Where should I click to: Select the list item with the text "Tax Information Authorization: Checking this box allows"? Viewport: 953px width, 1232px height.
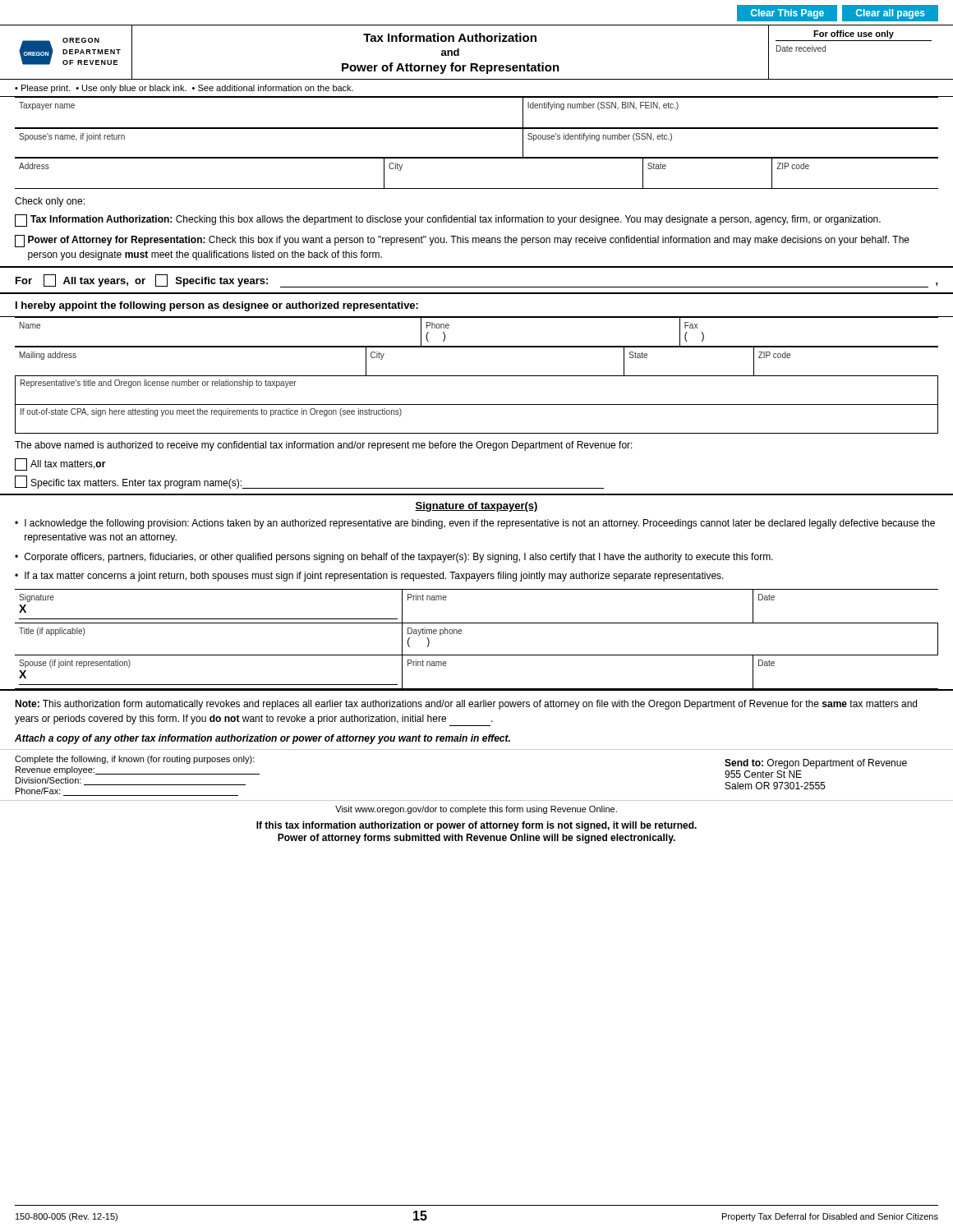448,220
